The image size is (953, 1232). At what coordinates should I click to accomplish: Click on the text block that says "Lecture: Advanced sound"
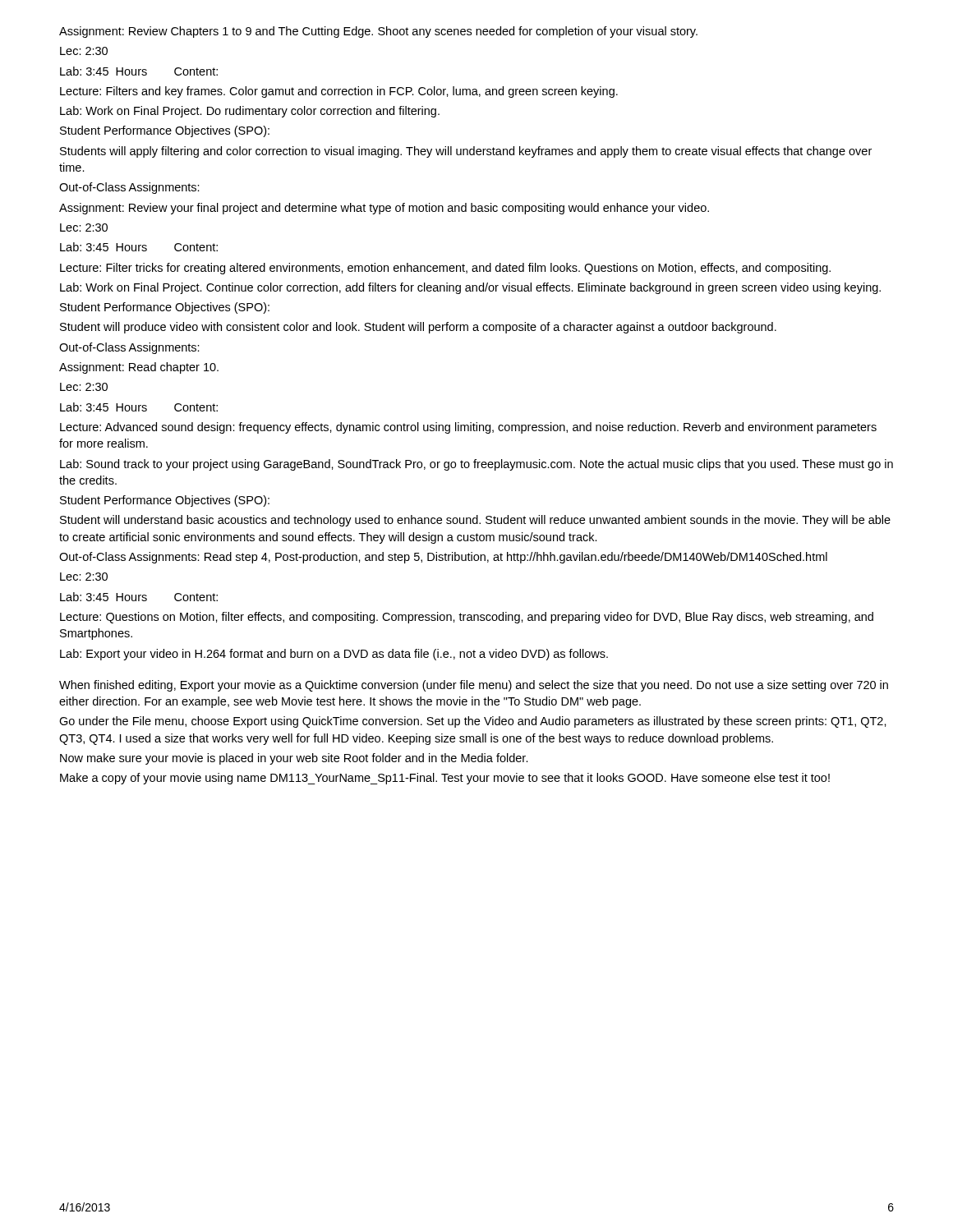468,435
